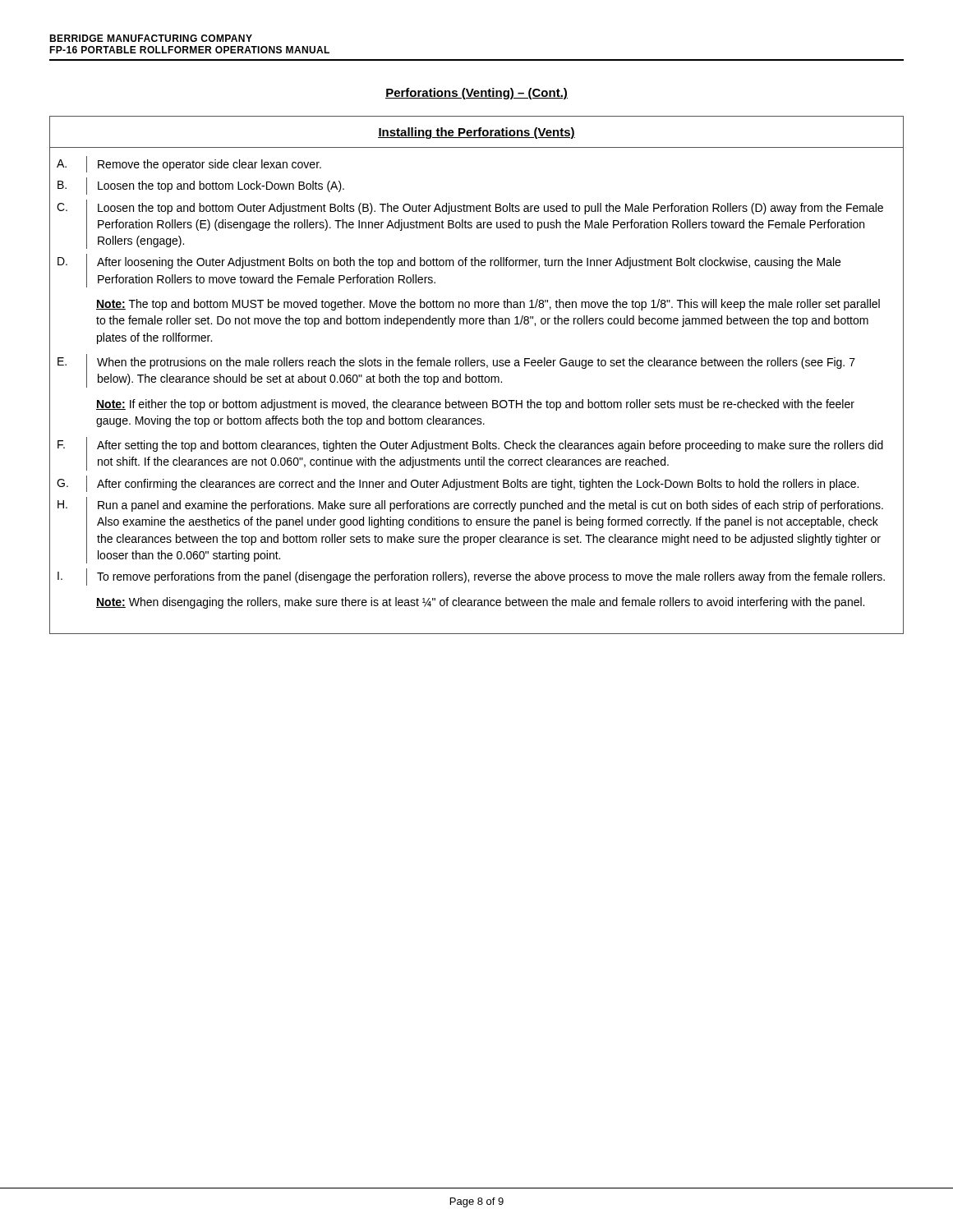953x1232 pixels.
Task: Find the section header that says "Perforations (Venting) – (Cont.)"
Action: (476, 92)
